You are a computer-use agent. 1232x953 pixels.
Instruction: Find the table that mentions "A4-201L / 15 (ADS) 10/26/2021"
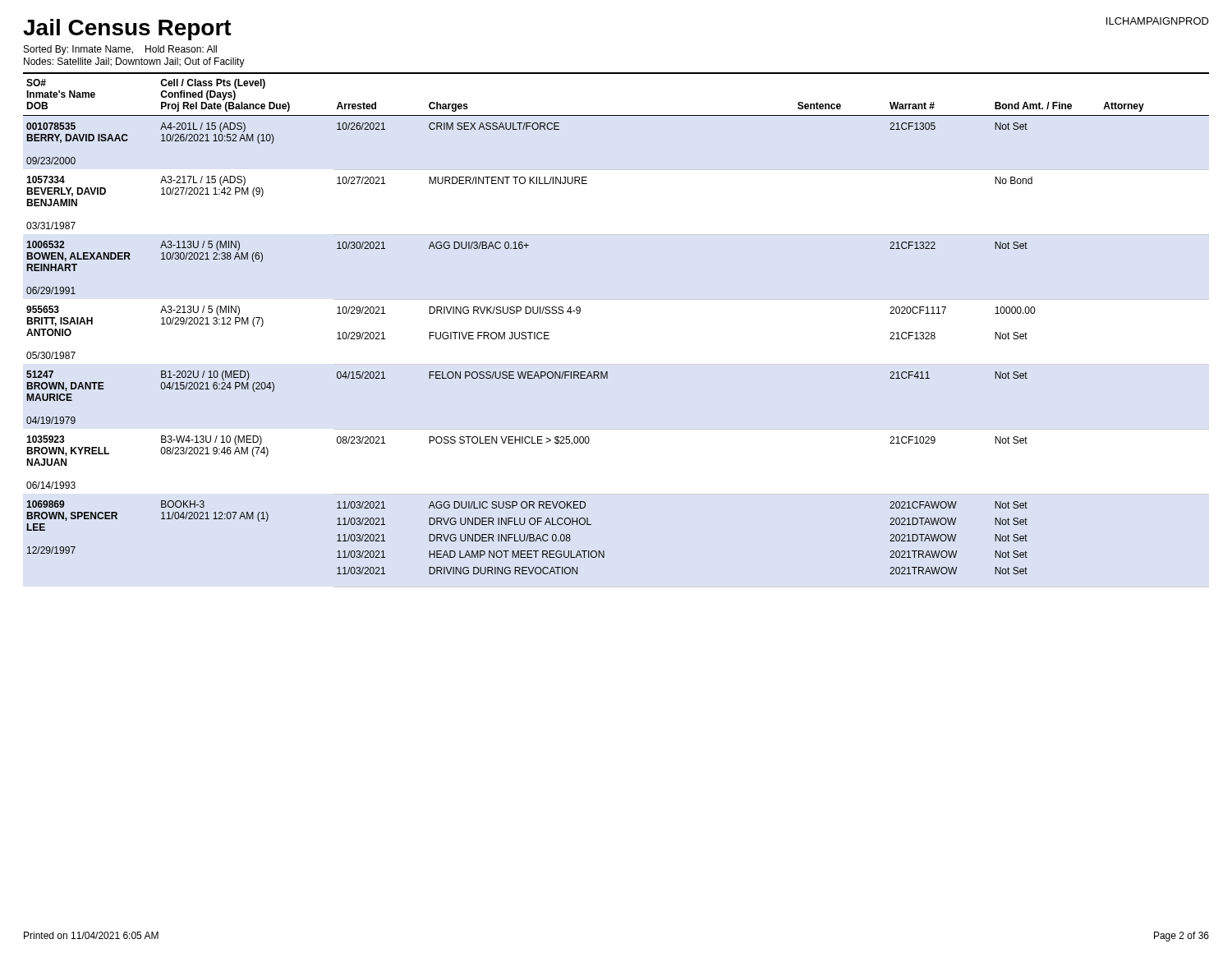(x=616, y=330)
